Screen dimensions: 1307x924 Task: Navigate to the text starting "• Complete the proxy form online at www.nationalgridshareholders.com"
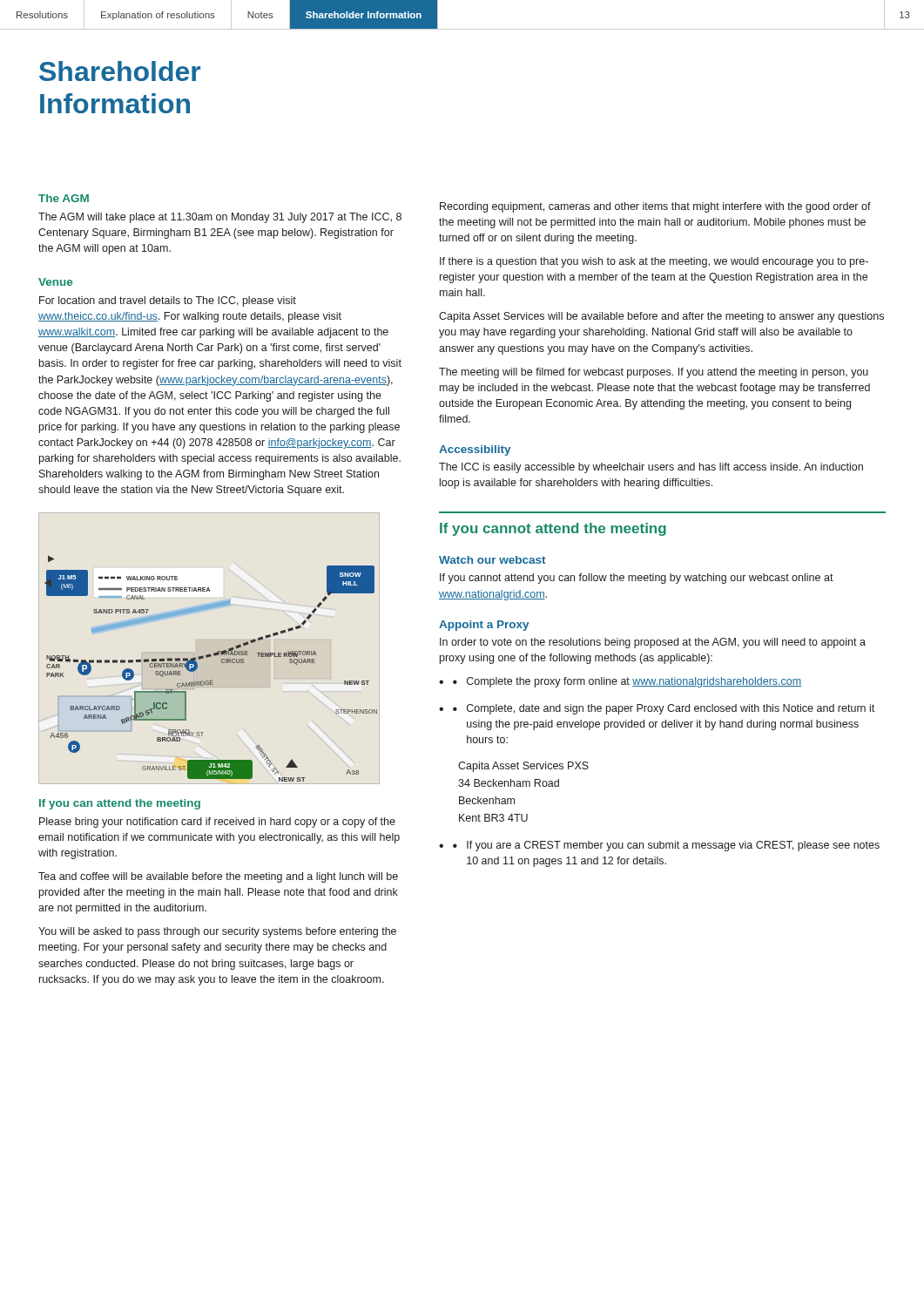pyautogui.click(x=627, y=683)
